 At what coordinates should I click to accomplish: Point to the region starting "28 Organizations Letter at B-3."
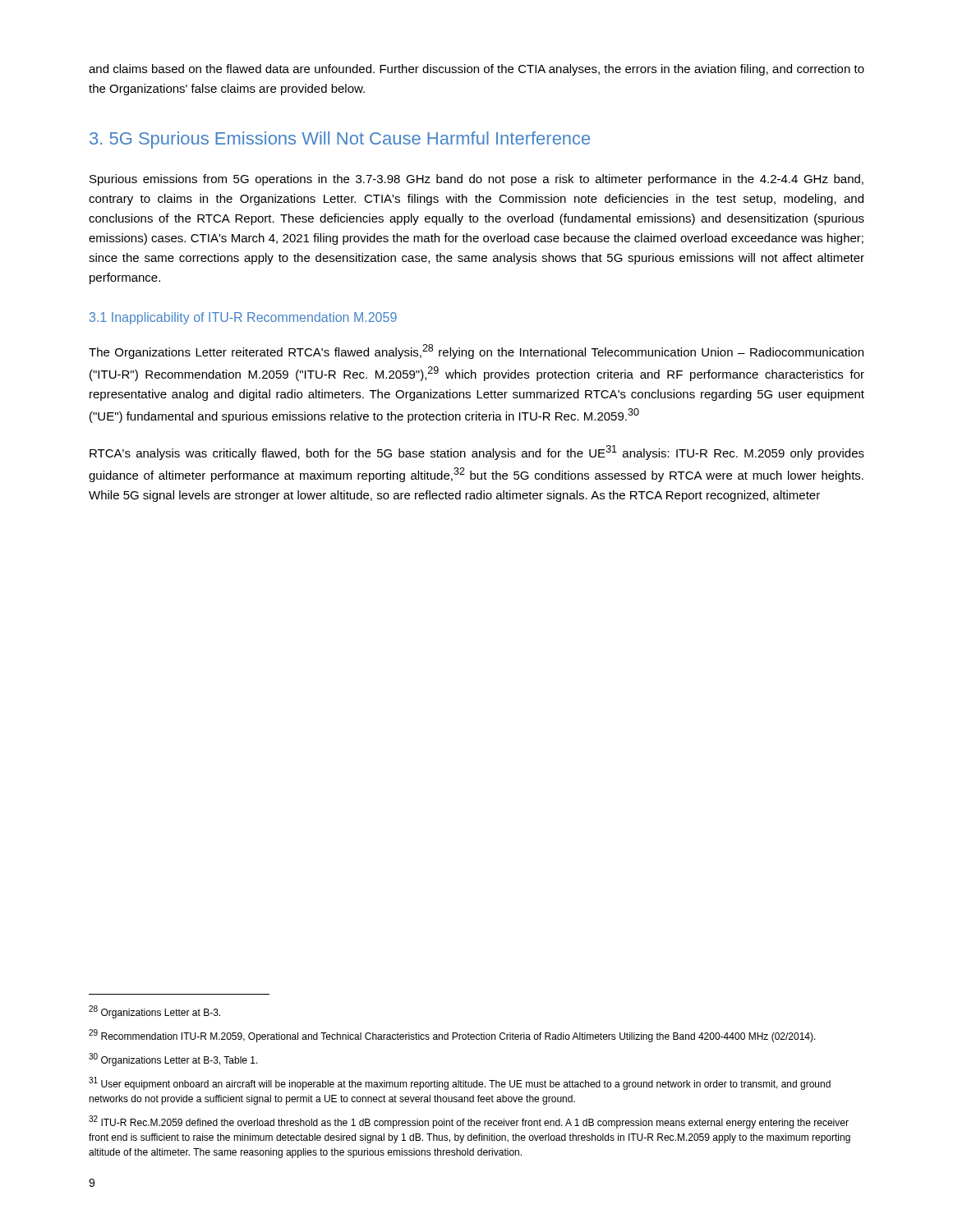[155, 1011]
